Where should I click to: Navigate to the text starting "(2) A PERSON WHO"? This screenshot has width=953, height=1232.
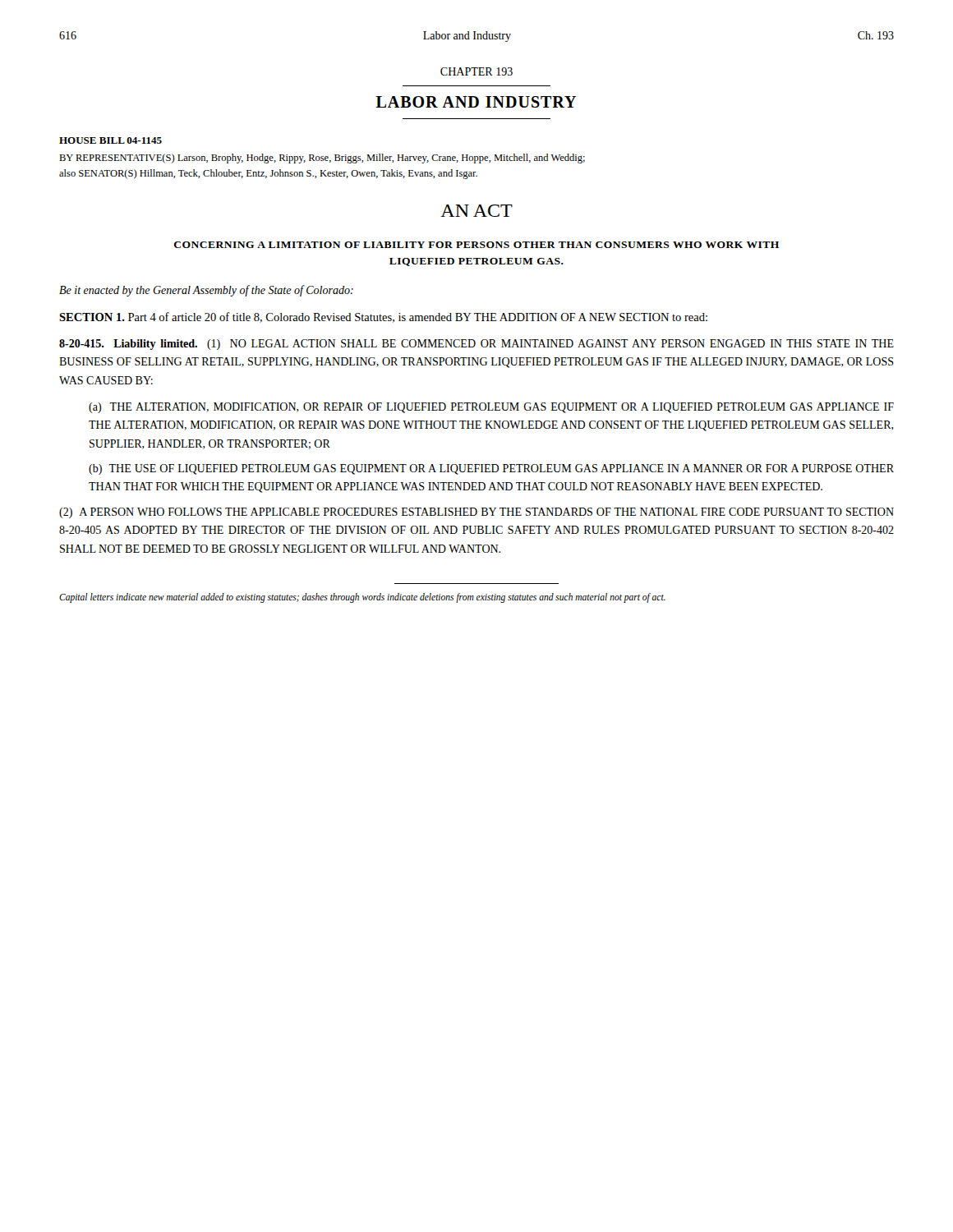tap(476, 530)
